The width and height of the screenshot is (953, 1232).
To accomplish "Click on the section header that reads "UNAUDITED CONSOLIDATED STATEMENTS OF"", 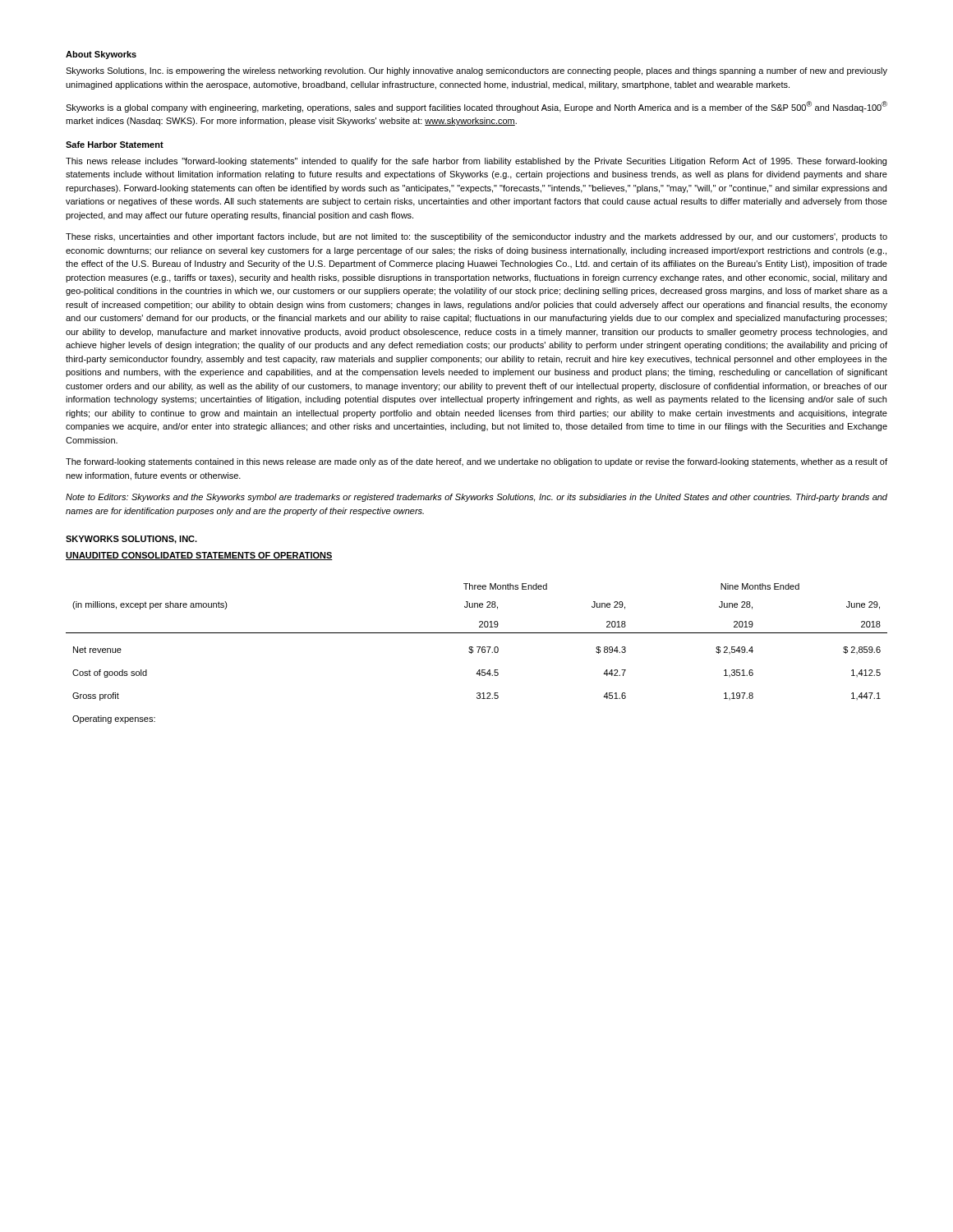I will (199, 555).
